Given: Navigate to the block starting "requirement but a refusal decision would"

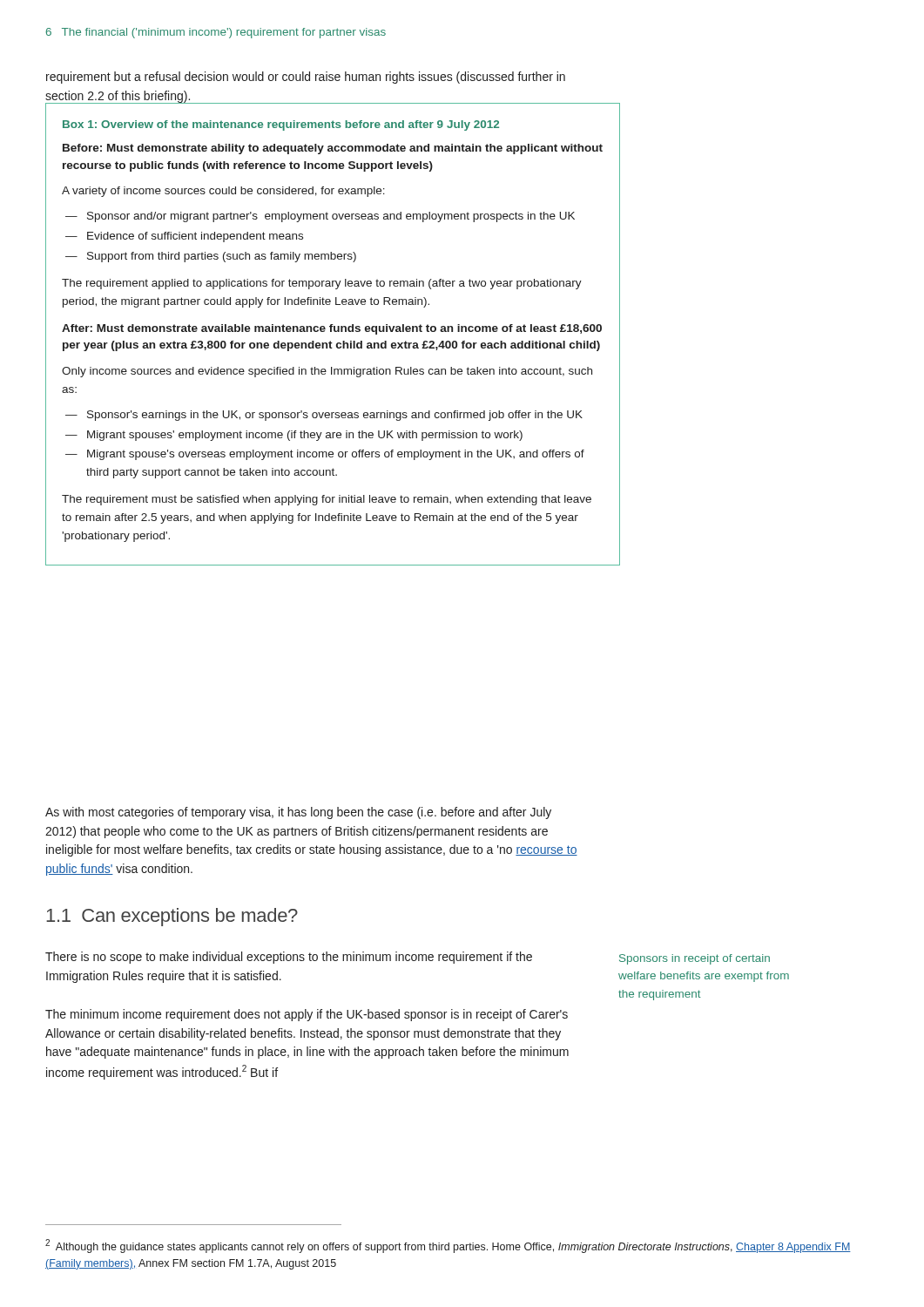Looking at the screenshot, I should click(x=311, y=87).
